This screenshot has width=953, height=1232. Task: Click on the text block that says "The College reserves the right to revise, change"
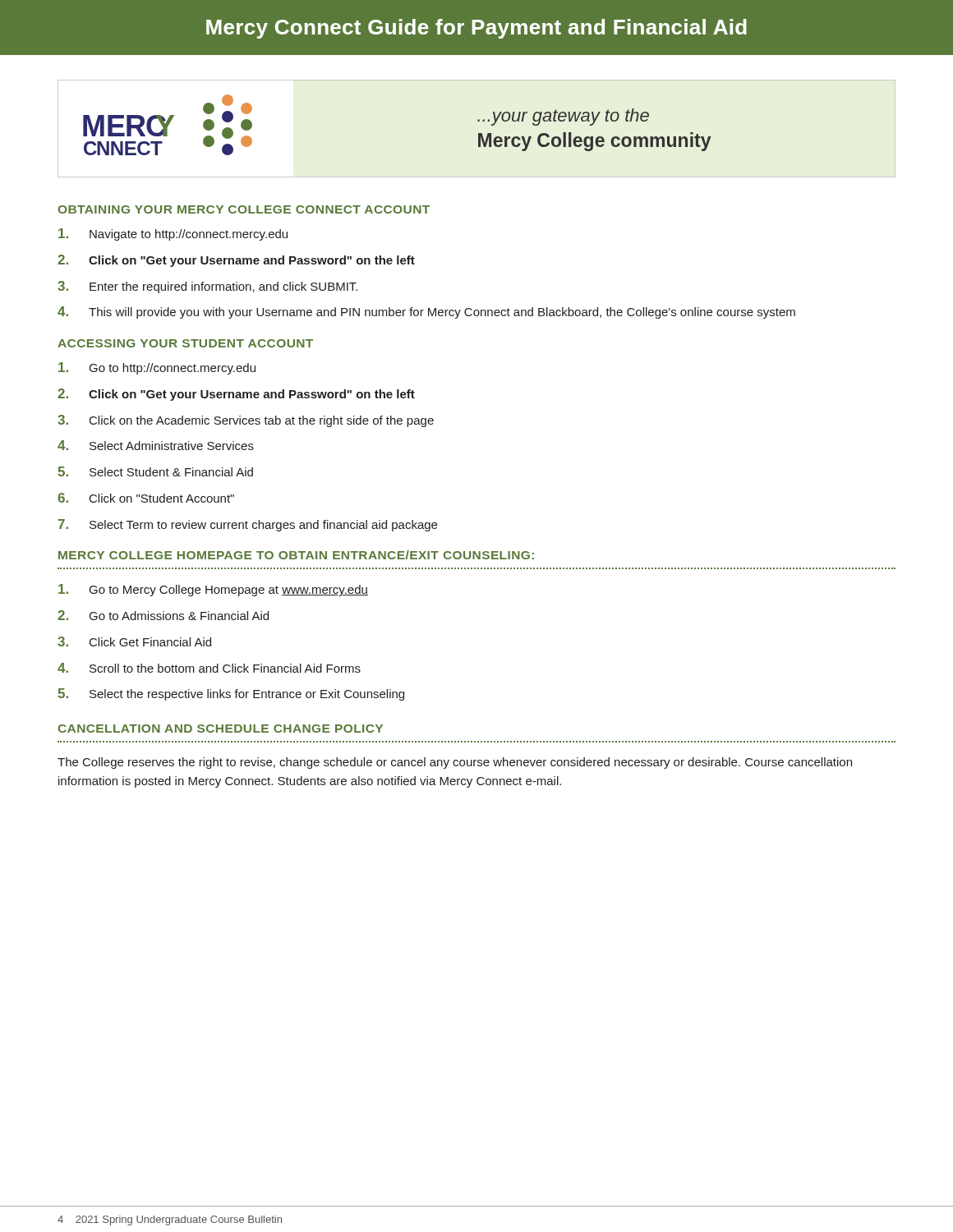pyautogui.click(x=455, y=771)
